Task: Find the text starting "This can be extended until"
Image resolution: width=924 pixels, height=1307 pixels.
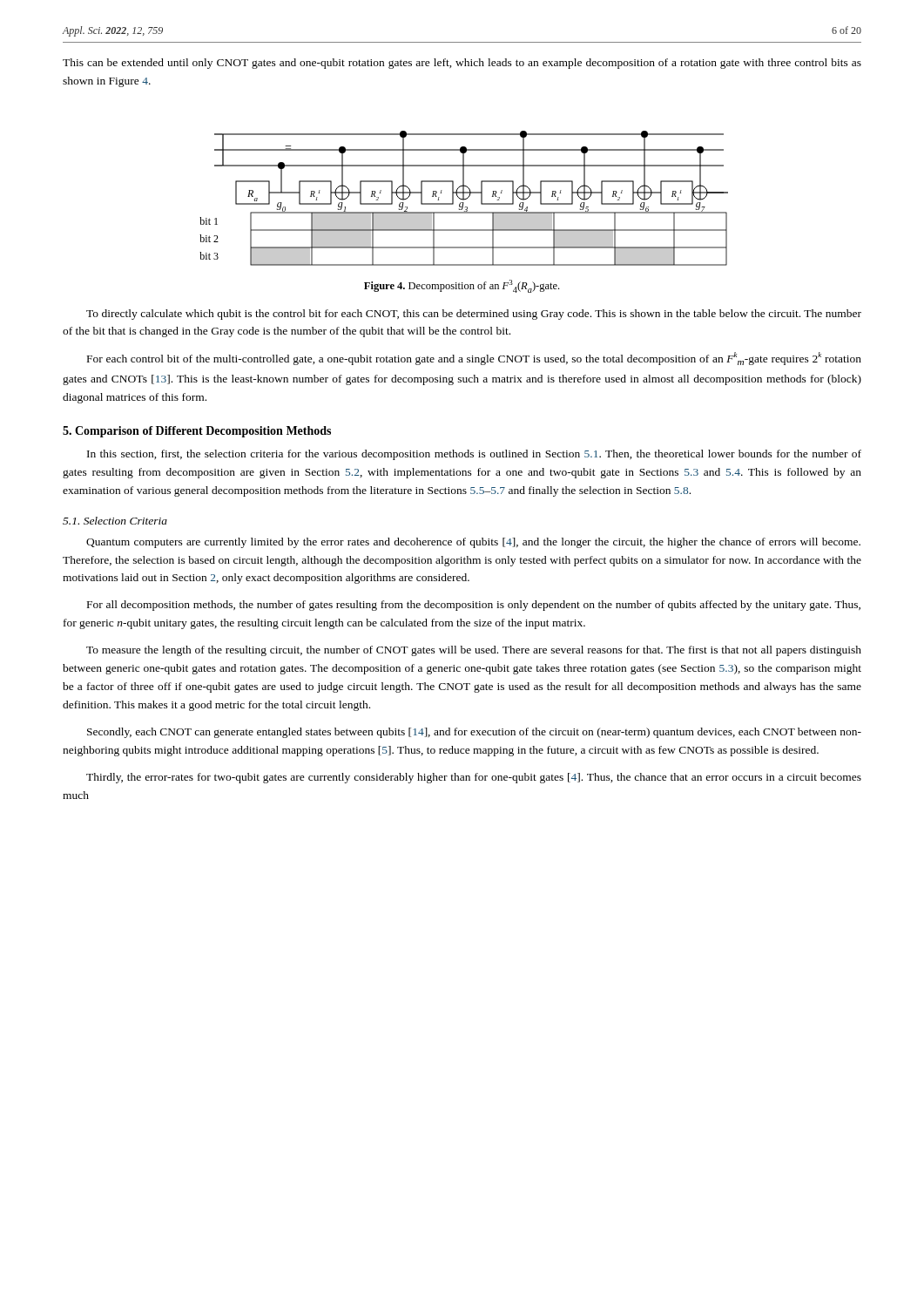Action: click(x=462, y=71)
